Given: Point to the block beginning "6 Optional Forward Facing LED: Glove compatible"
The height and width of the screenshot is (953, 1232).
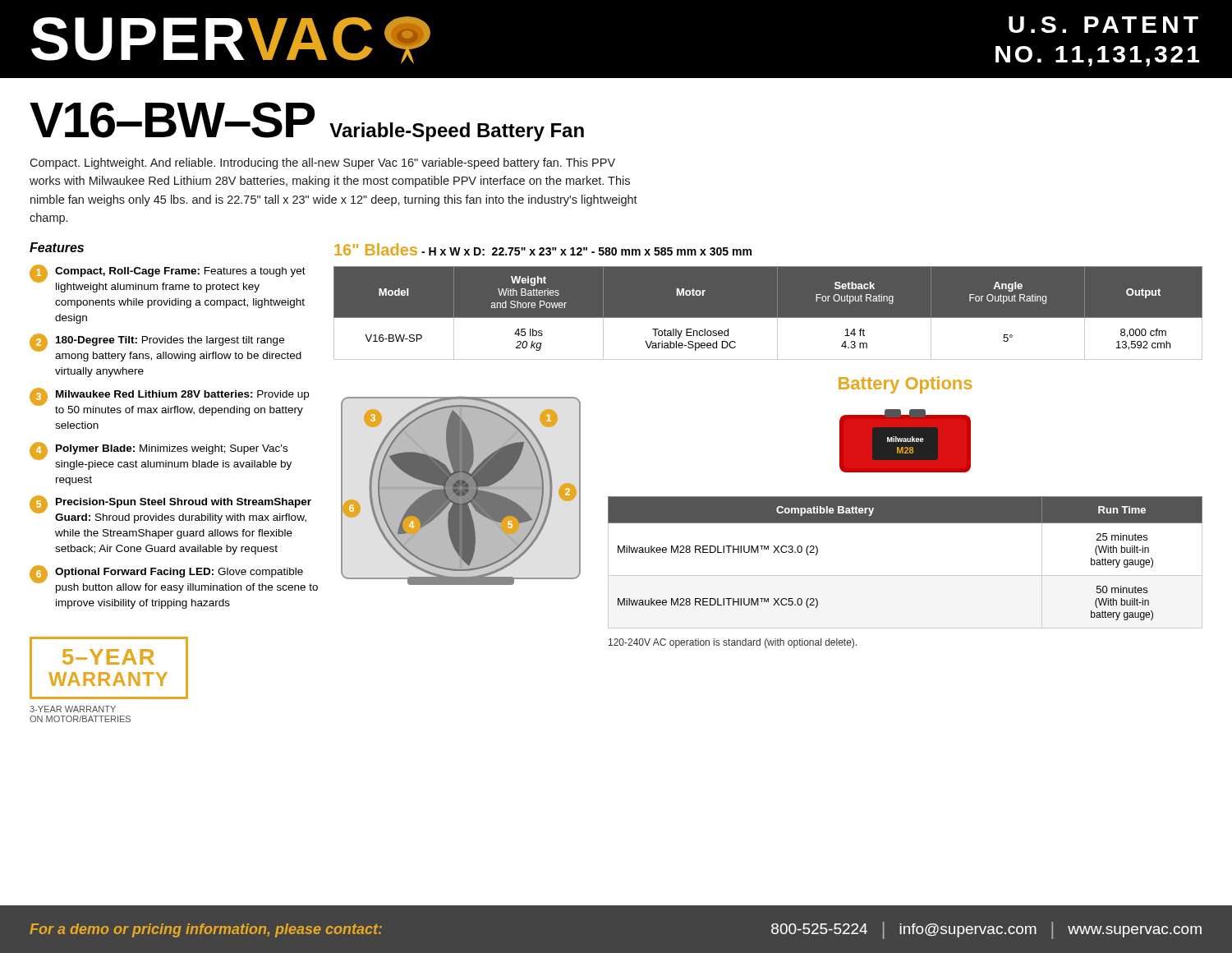Looking at the screenshot, I should pyautogui.click(x=174, y=588).
